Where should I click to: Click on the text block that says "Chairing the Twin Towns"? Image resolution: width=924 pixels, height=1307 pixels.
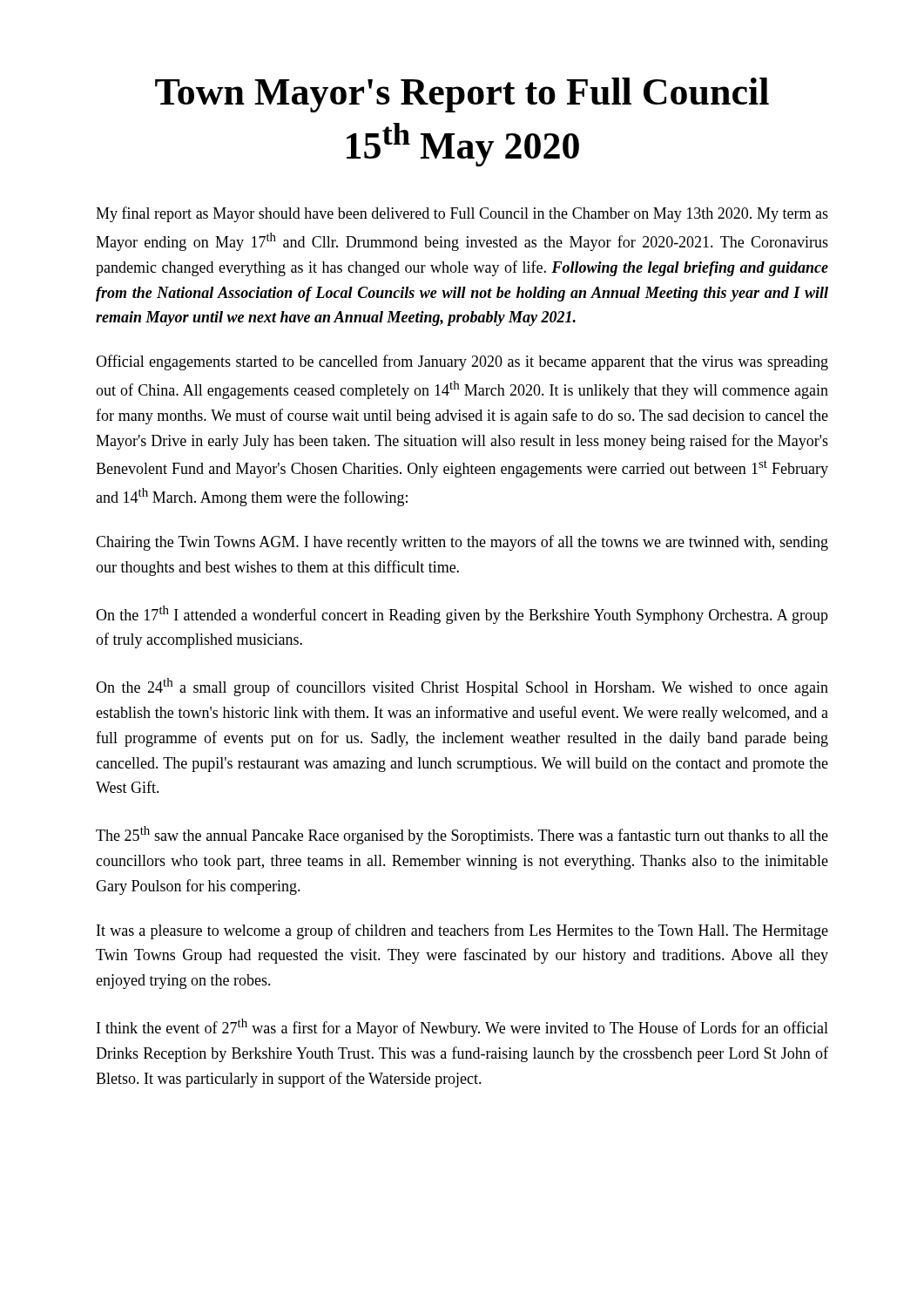tap(462, 554)
